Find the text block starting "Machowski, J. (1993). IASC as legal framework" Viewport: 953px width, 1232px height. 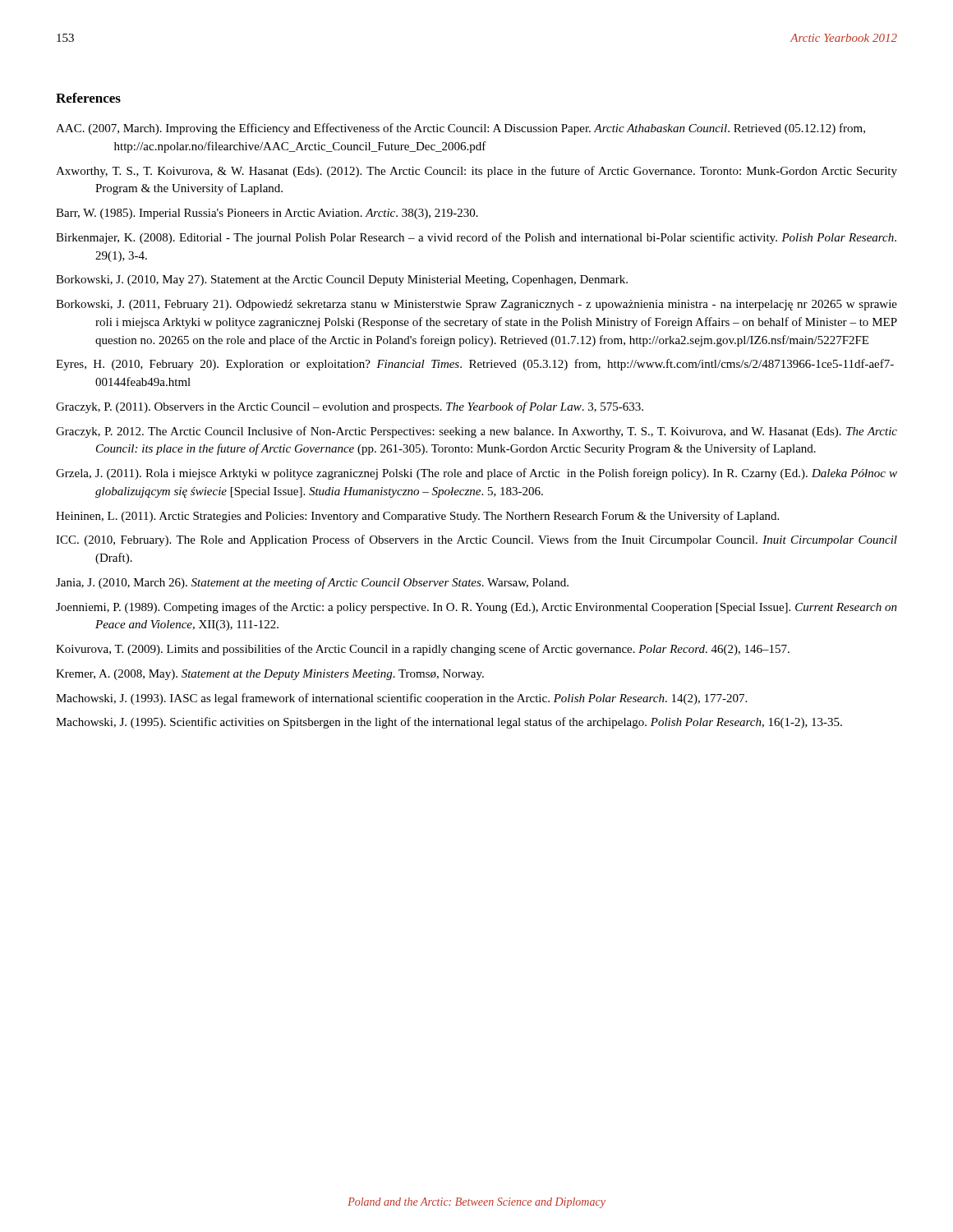[x=402, y=698]
